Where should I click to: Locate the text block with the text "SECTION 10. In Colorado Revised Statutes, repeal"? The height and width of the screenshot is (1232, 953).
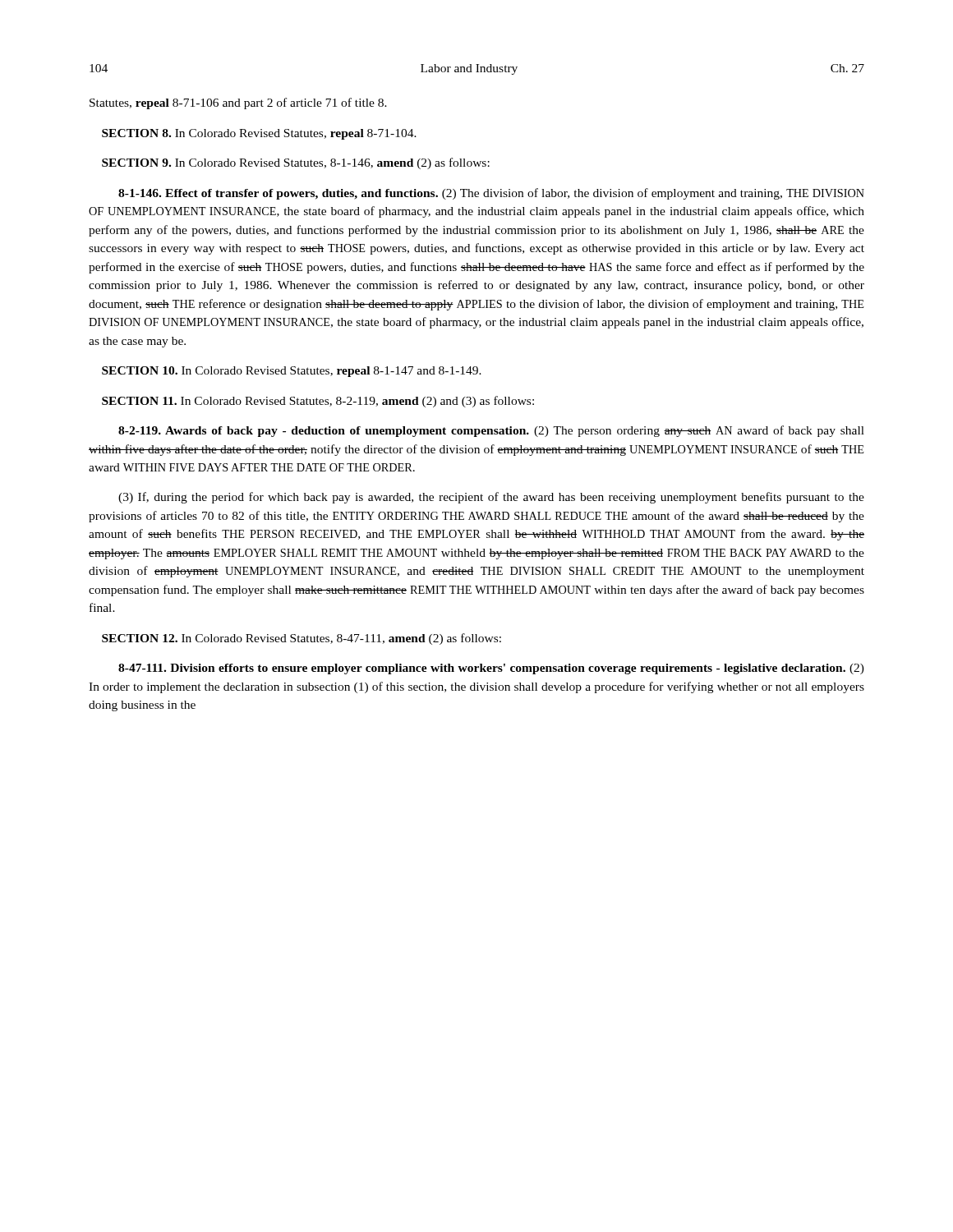coord(285,370)
